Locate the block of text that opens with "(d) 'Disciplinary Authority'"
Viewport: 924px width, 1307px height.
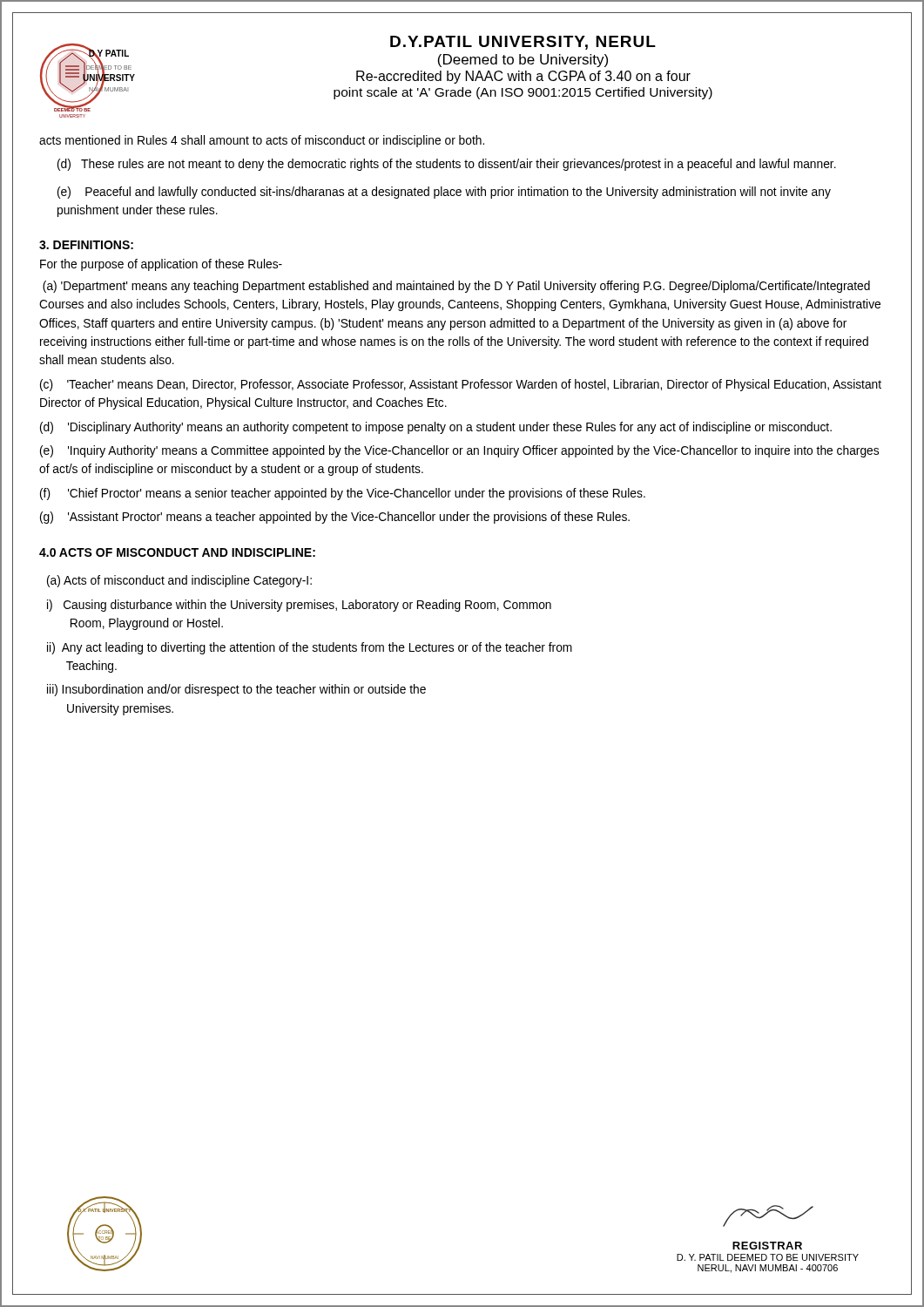coord(436,427)
